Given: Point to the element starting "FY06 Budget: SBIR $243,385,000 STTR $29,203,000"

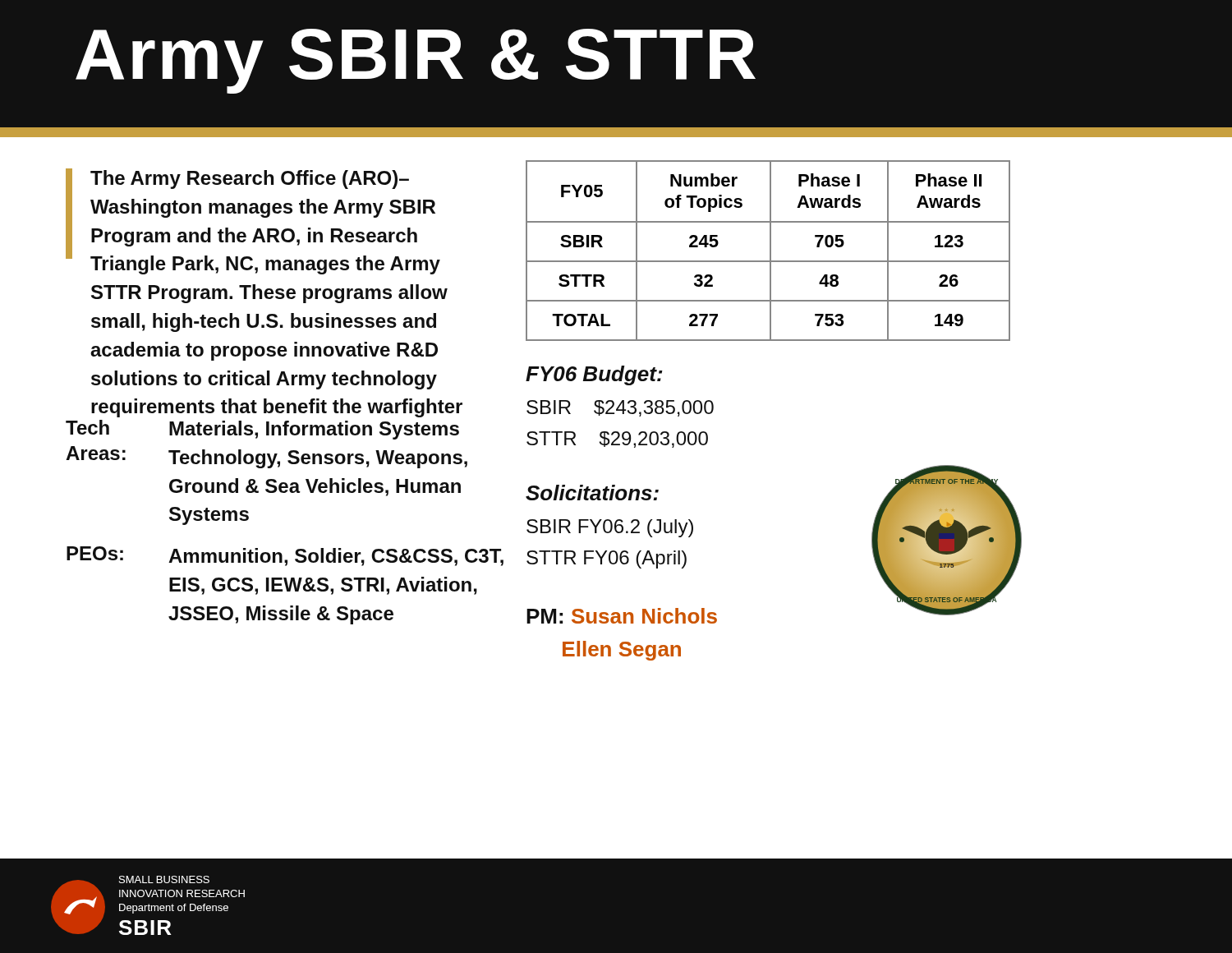Looking at the screenshot, I should tap(620, 406).
